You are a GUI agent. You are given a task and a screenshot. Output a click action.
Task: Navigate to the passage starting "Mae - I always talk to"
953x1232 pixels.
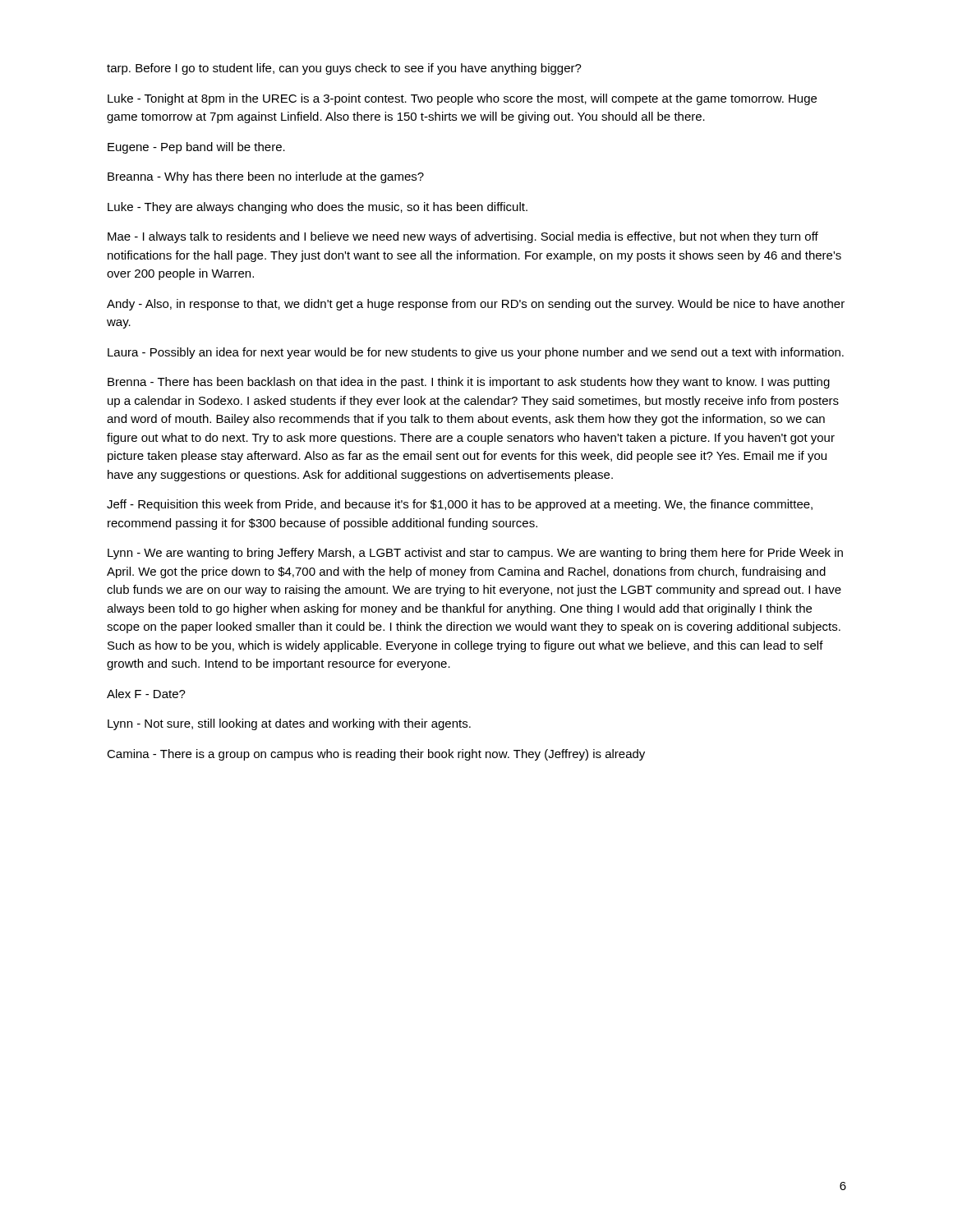pyautogui.click(x=474, y=255)
